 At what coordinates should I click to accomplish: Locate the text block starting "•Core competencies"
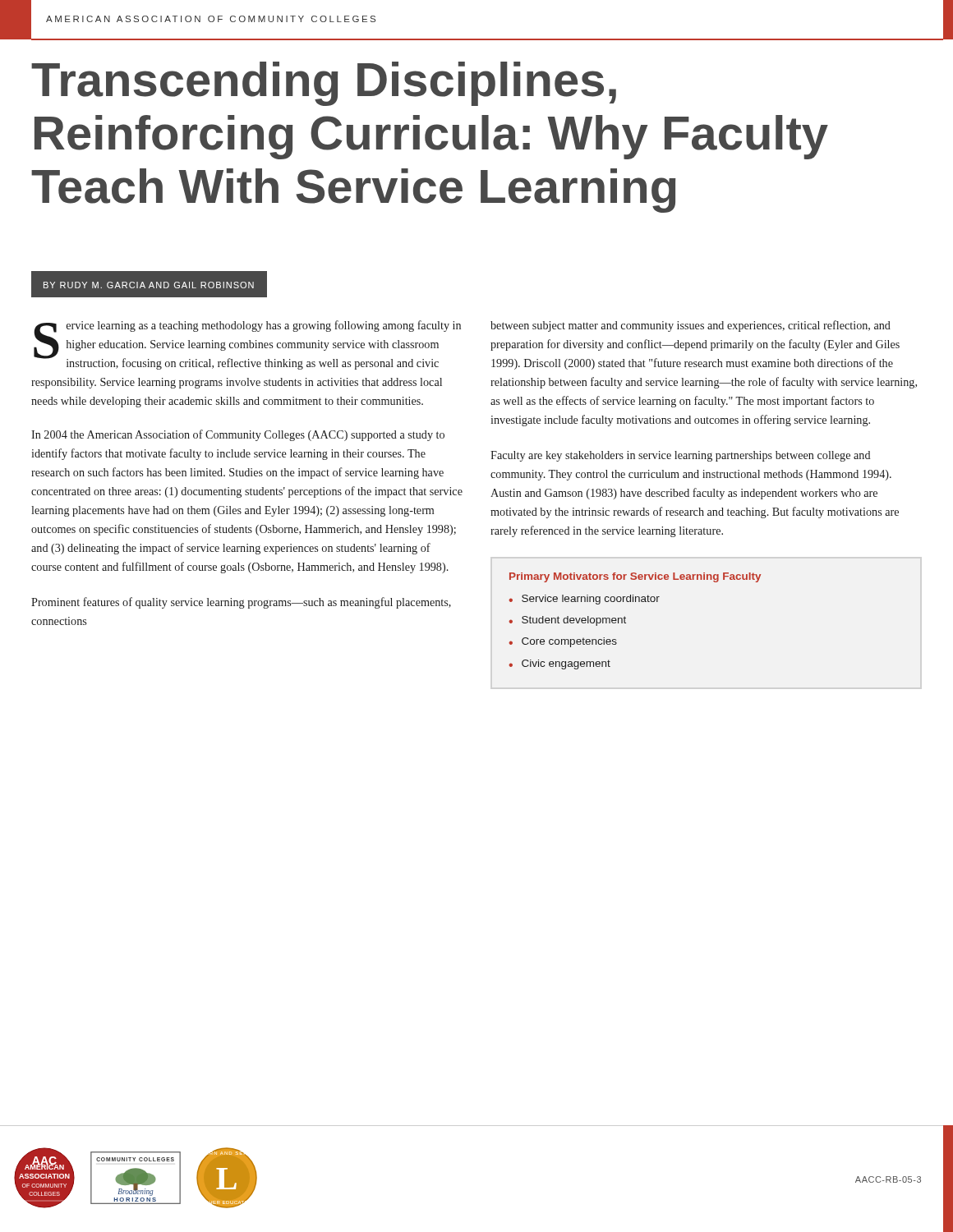click(x=563, y=643)
